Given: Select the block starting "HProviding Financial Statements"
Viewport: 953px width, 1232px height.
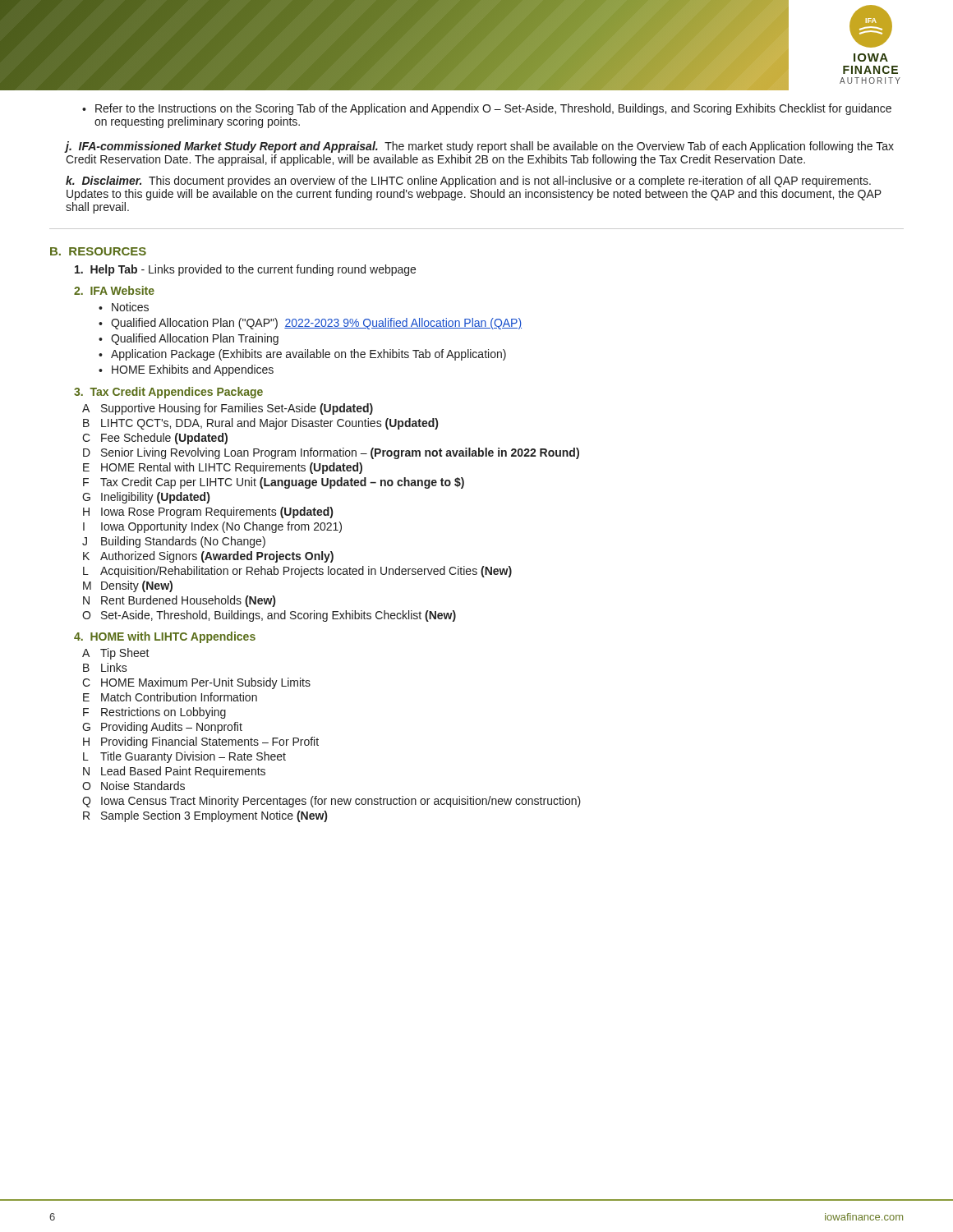Looking at the screenshot, I should (201, 742).
